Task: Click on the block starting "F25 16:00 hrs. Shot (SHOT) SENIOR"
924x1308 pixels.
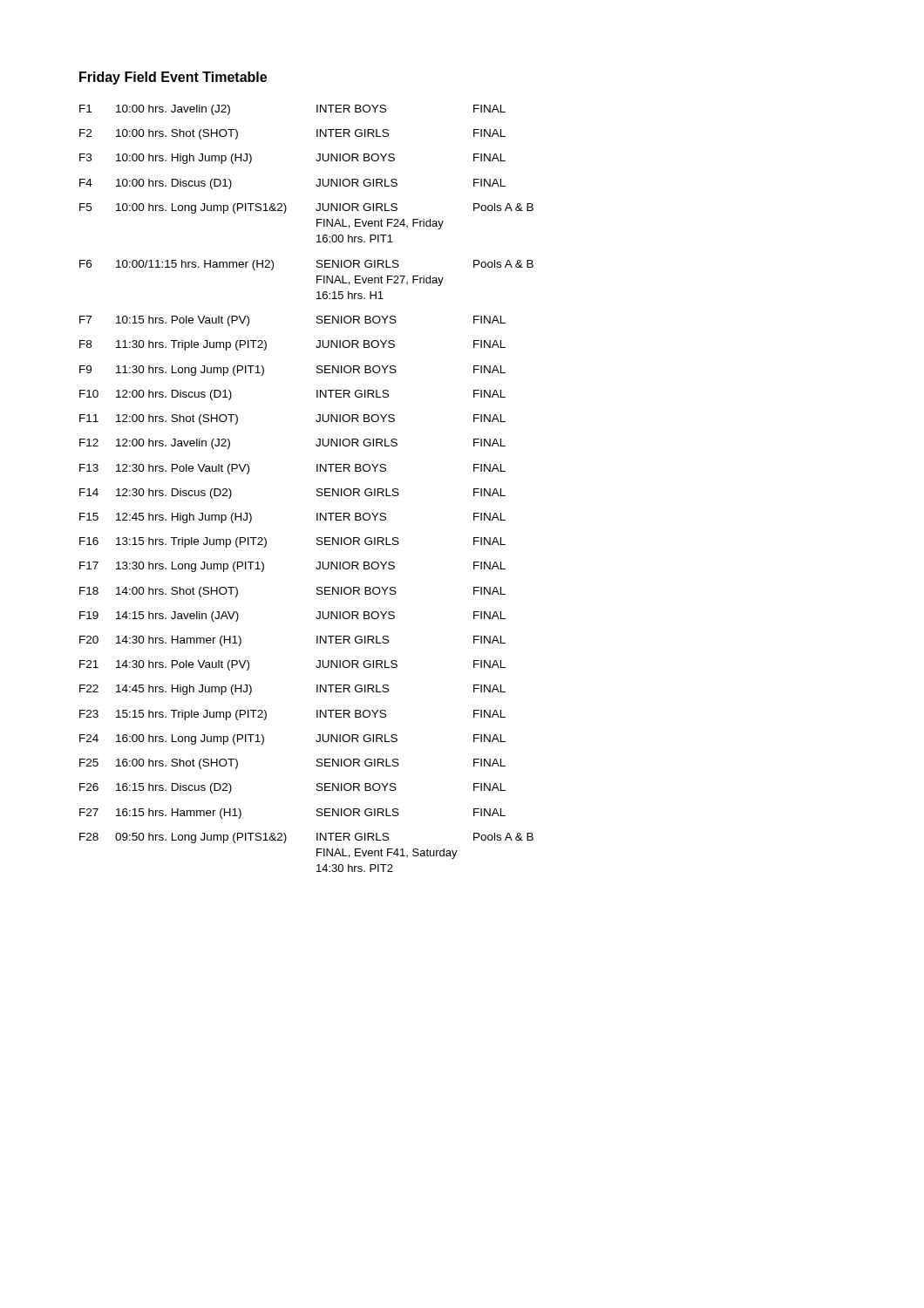Action: [x=462, y=763]
